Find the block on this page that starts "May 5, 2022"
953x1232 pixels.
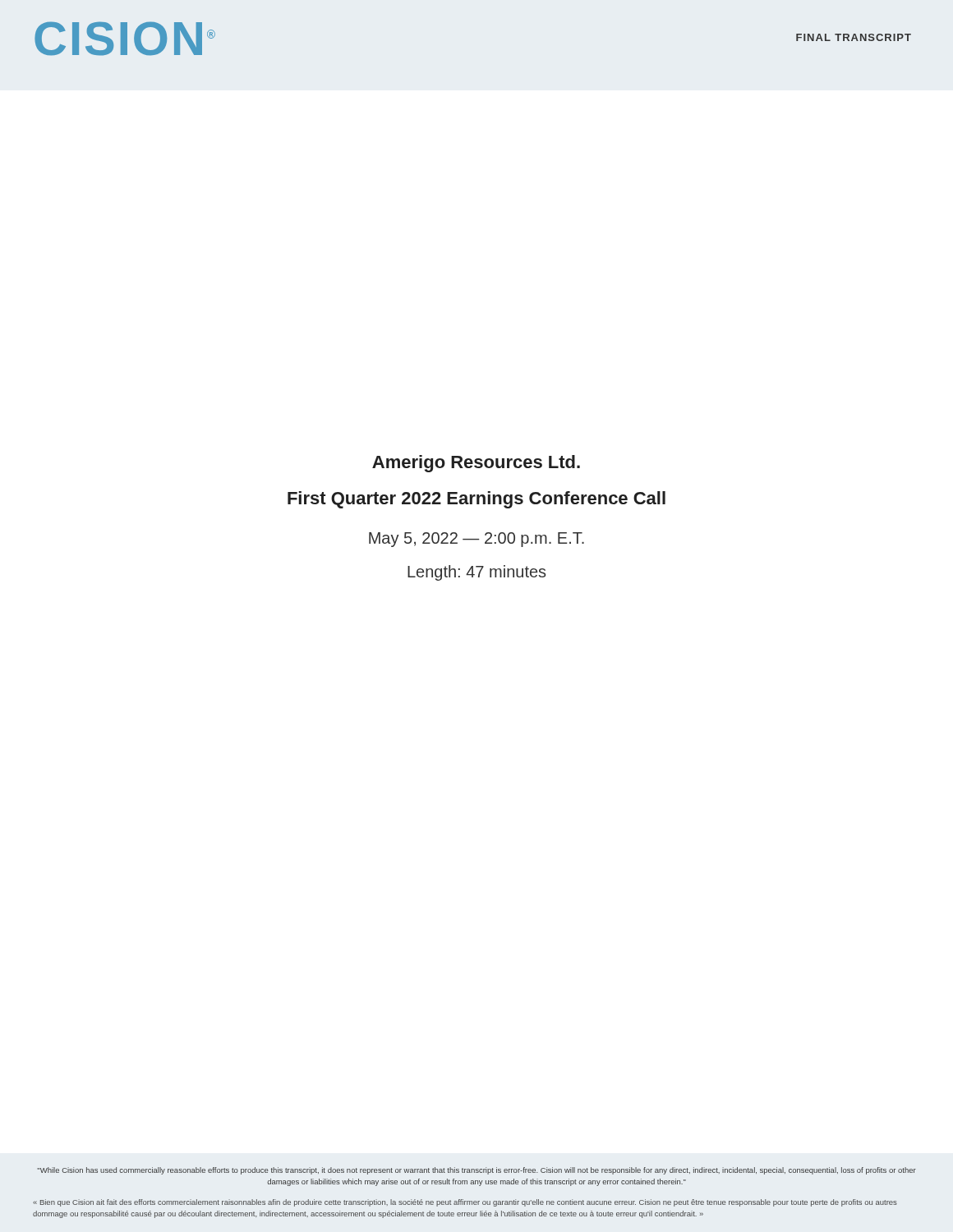click(476, 538)
